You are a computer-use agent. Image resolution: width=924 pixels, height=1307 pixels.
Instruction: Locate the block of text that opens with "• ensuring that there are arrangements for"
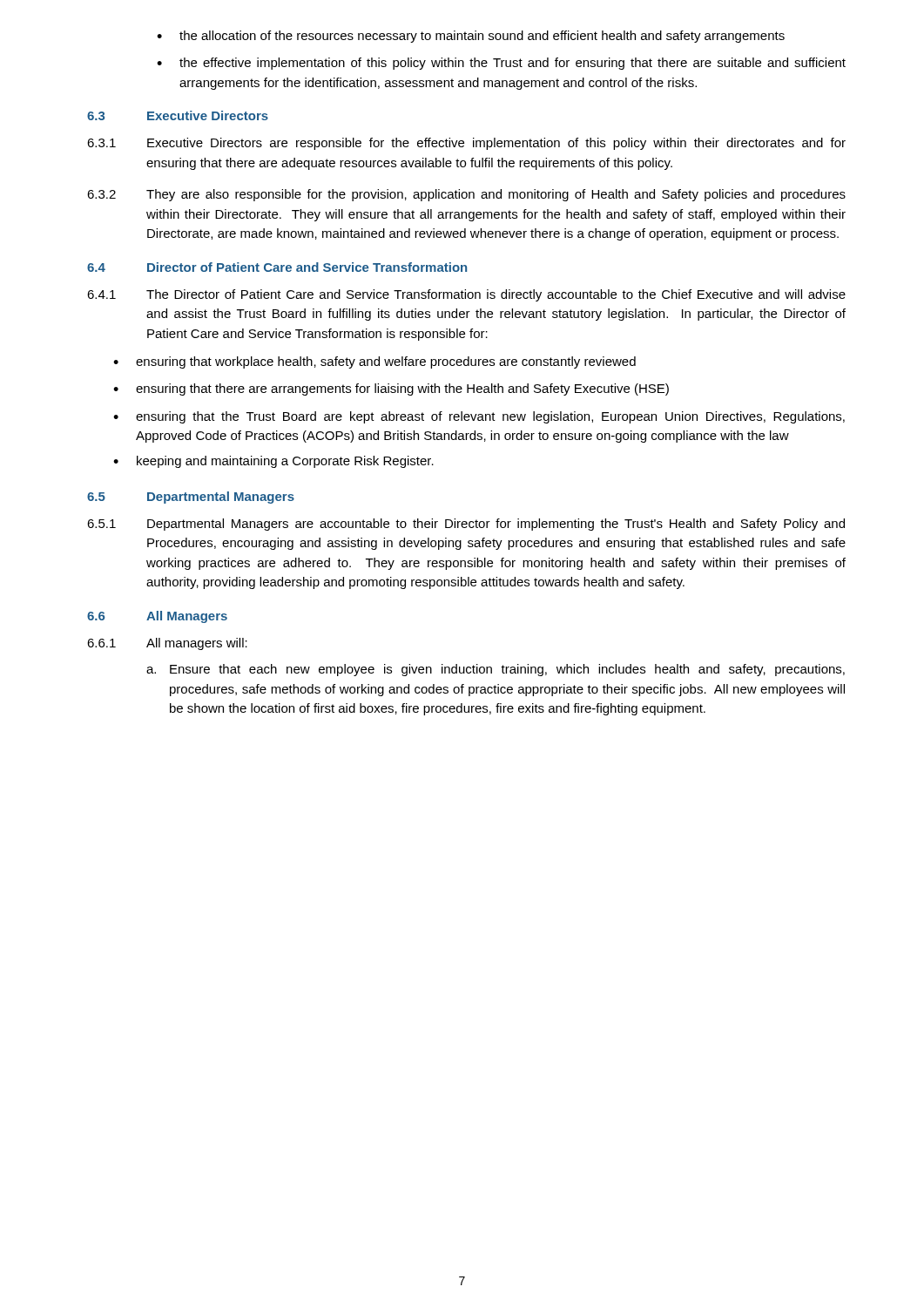479,390
